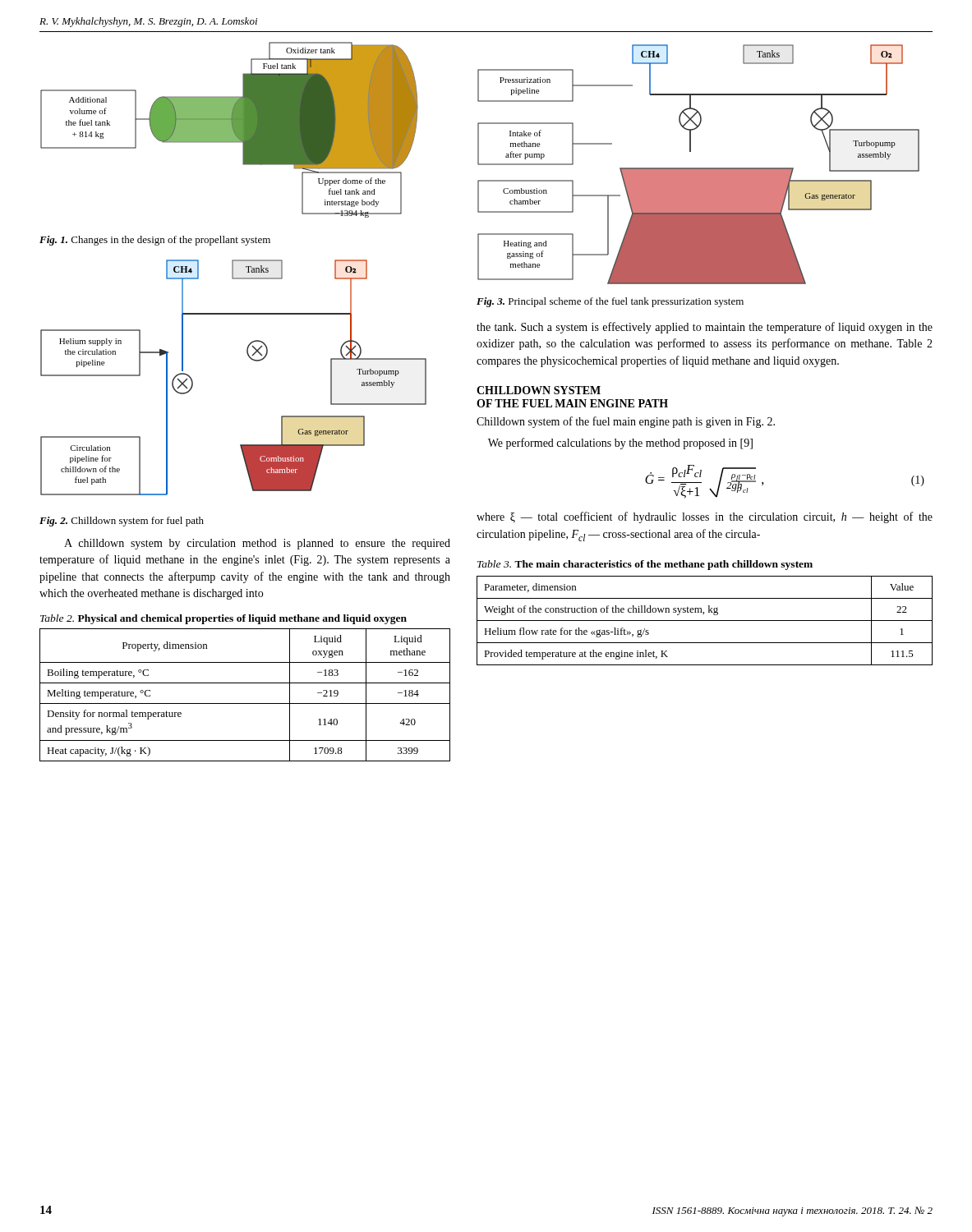972x1232 pixels.
Task: Find the table that mentions "Liquid oxygen"
Action: pyautogui.click(x=245, y=695)
